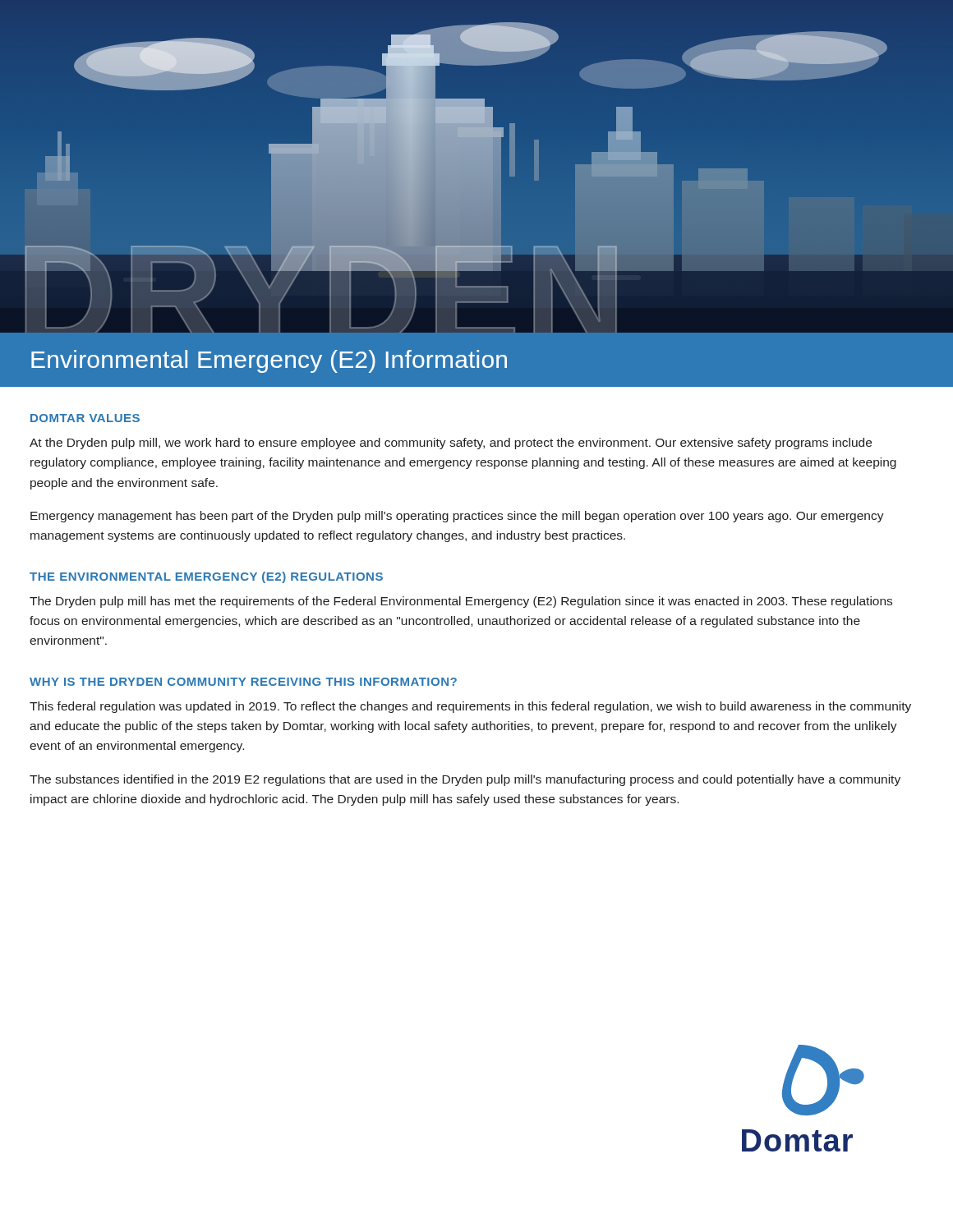Find the logo
953x1232 pixels.
(x=797, y=1101)
